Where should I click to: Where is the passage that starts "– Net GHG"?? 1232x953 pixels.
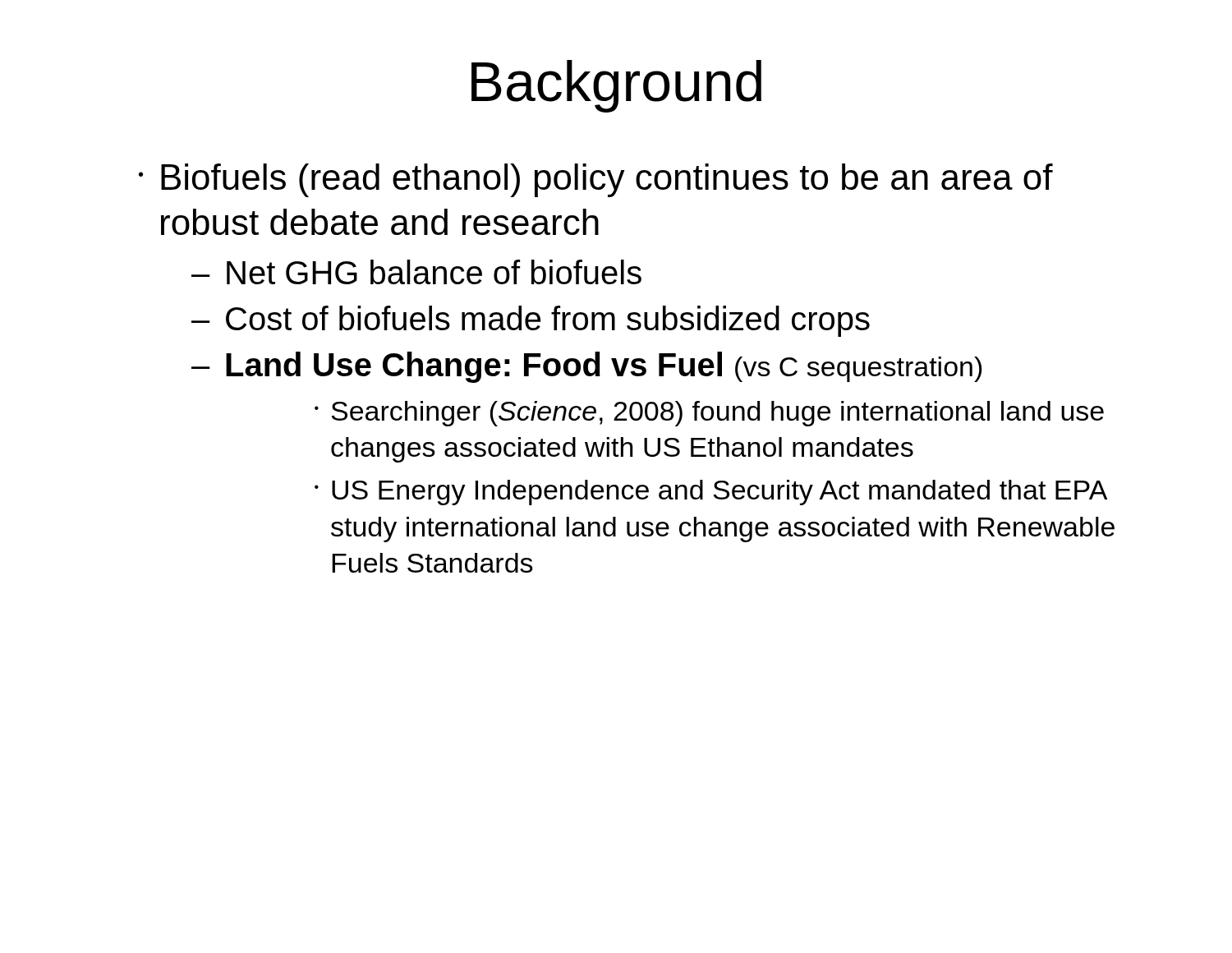tap(416, 272)
